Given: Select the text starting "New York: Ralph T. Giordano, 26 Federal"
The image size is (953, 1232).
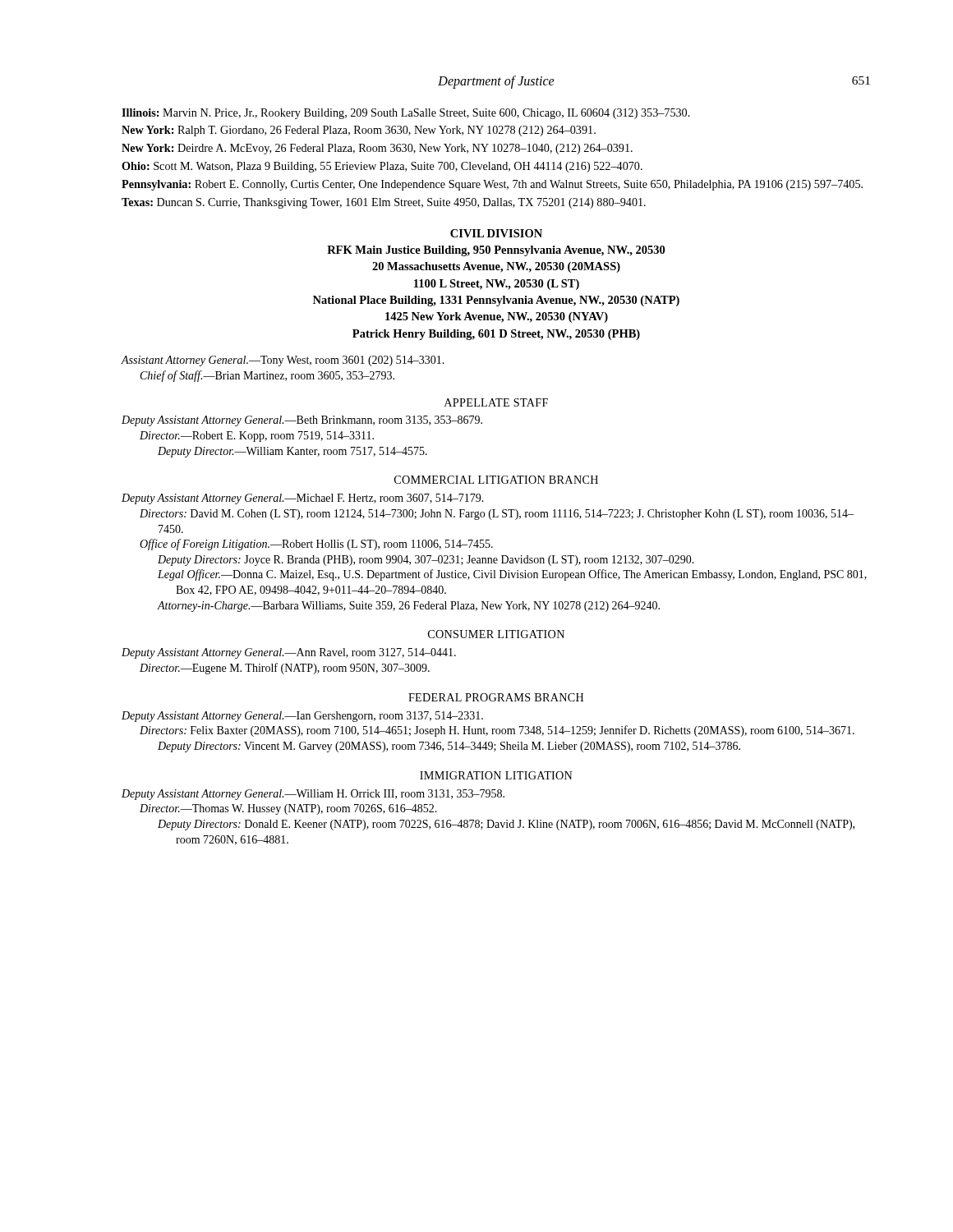Looking at the screenshot, I should (359, 130).
